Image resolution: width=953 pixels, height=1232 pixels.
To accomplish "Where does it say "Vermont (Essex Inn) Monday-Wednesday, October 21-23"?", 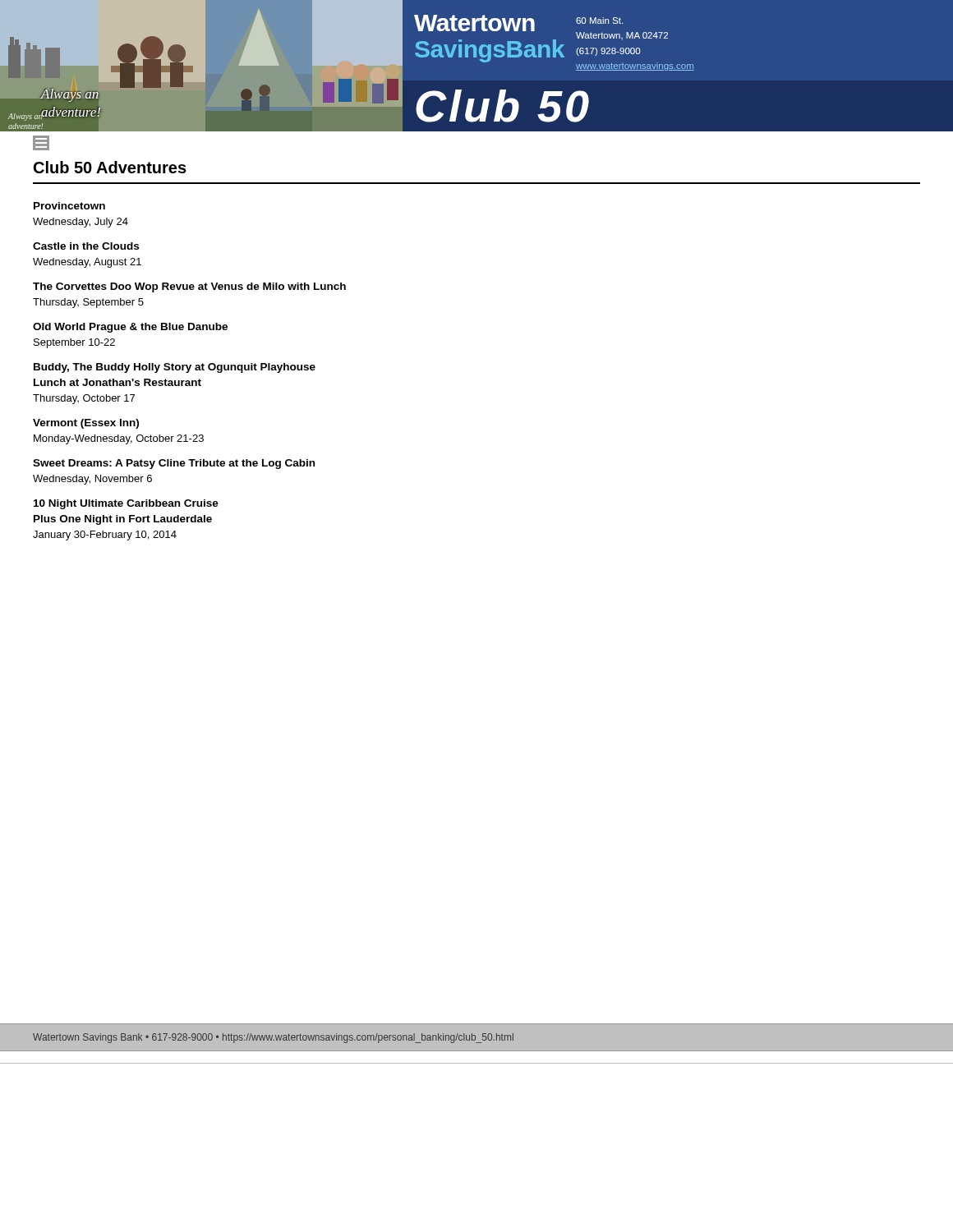I will coord(86,424).
